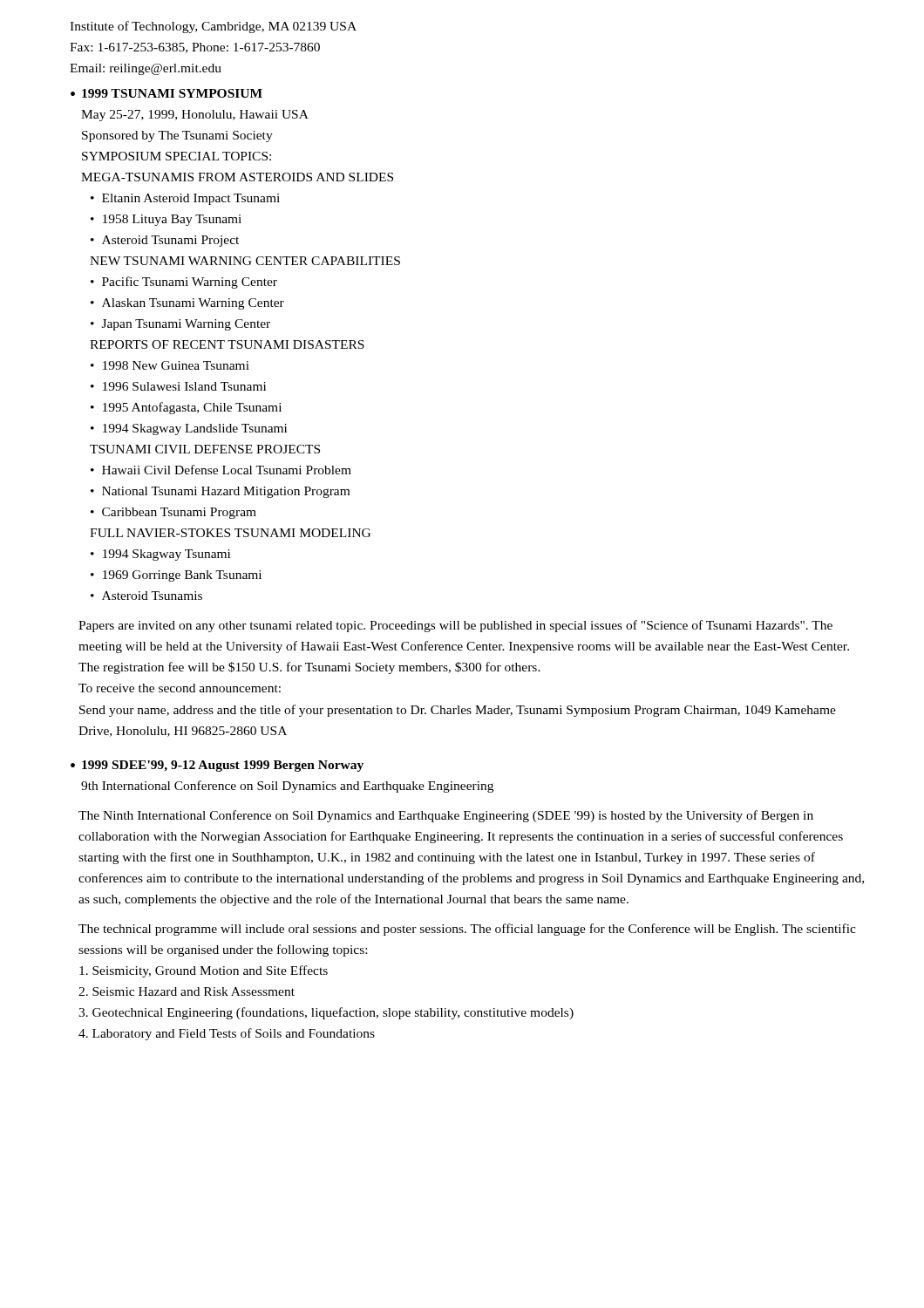The height and width of the screenshot is (1308, 924).
Task: Find the text starting "•Caribbean Tsunami Program"
Action: point(173,512)
